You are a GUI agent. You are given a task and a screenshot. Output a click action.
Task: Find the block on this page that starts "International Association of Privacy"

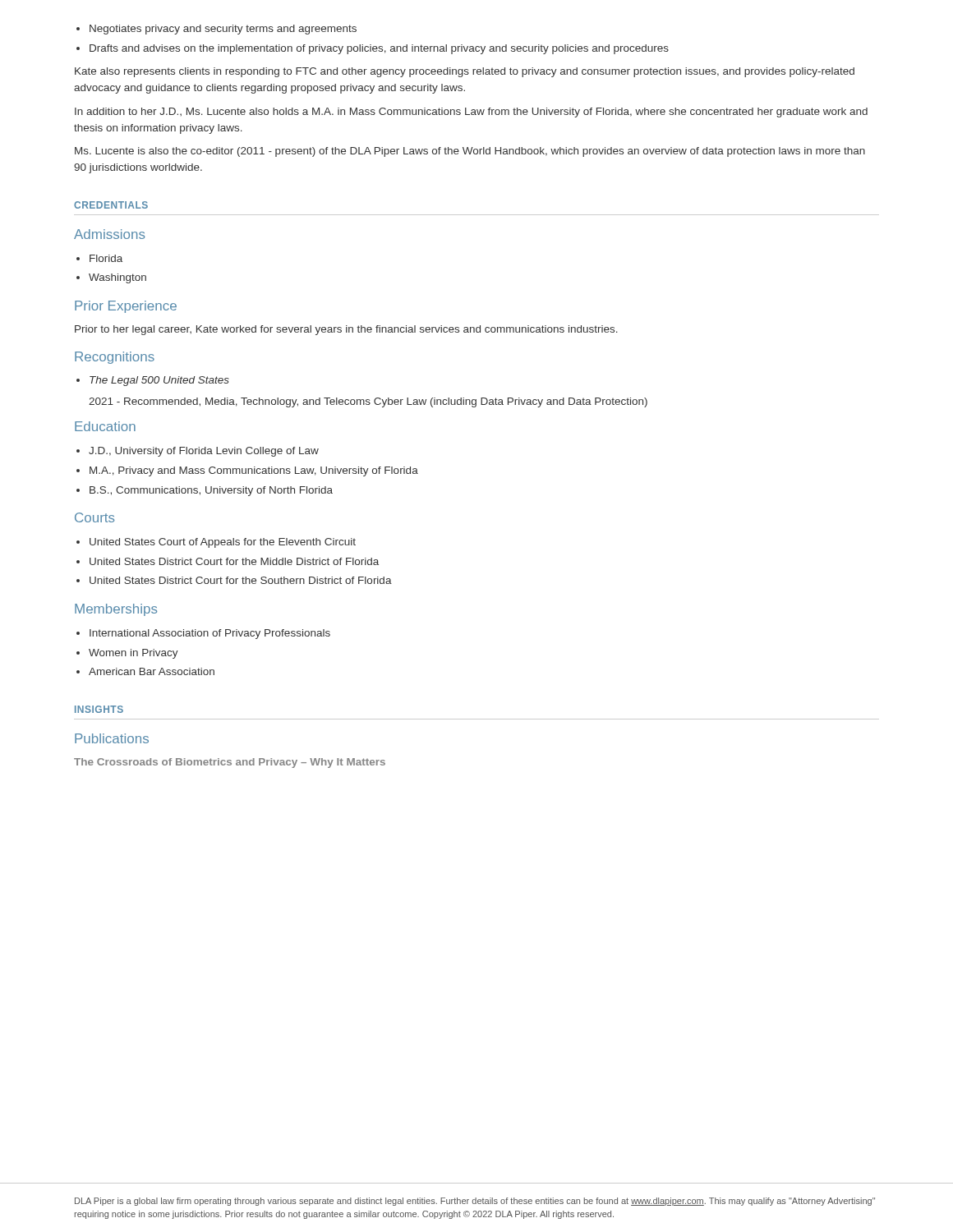210,634
